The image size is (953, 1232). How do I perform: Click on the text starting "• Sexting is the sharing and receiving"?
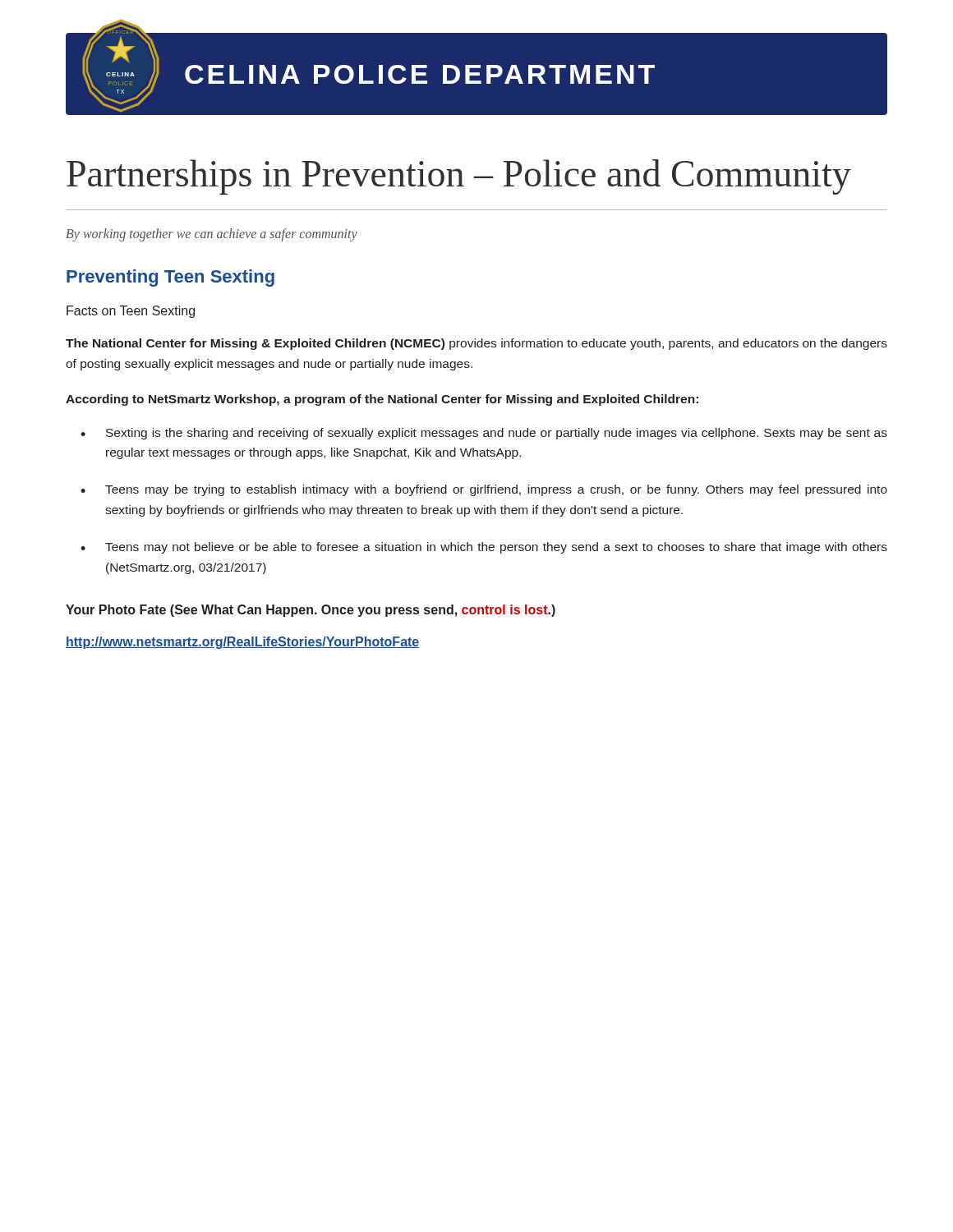(484, 443)
